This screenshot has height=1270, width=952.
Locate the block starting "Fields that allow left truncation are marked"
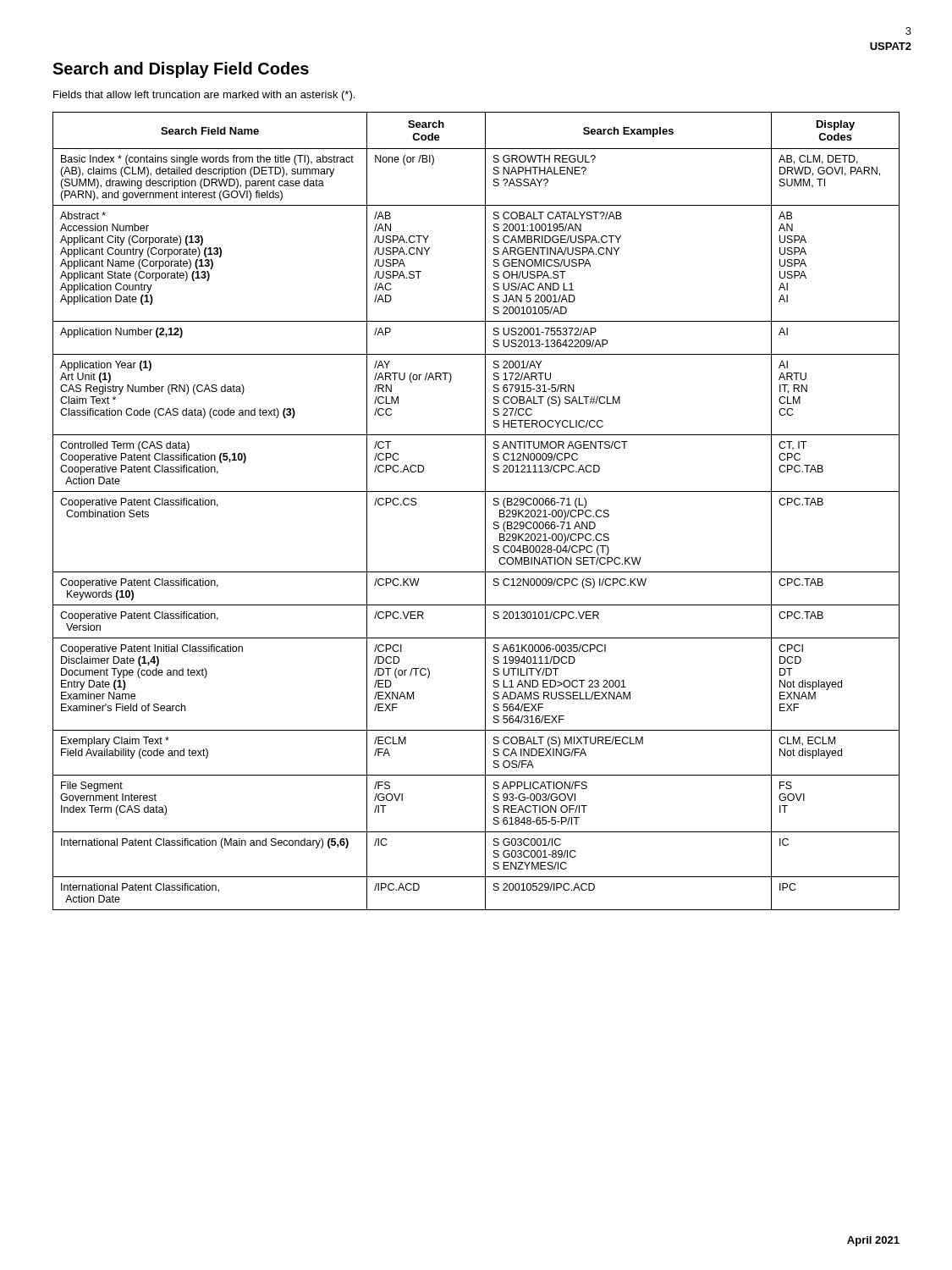coord(204,94)
